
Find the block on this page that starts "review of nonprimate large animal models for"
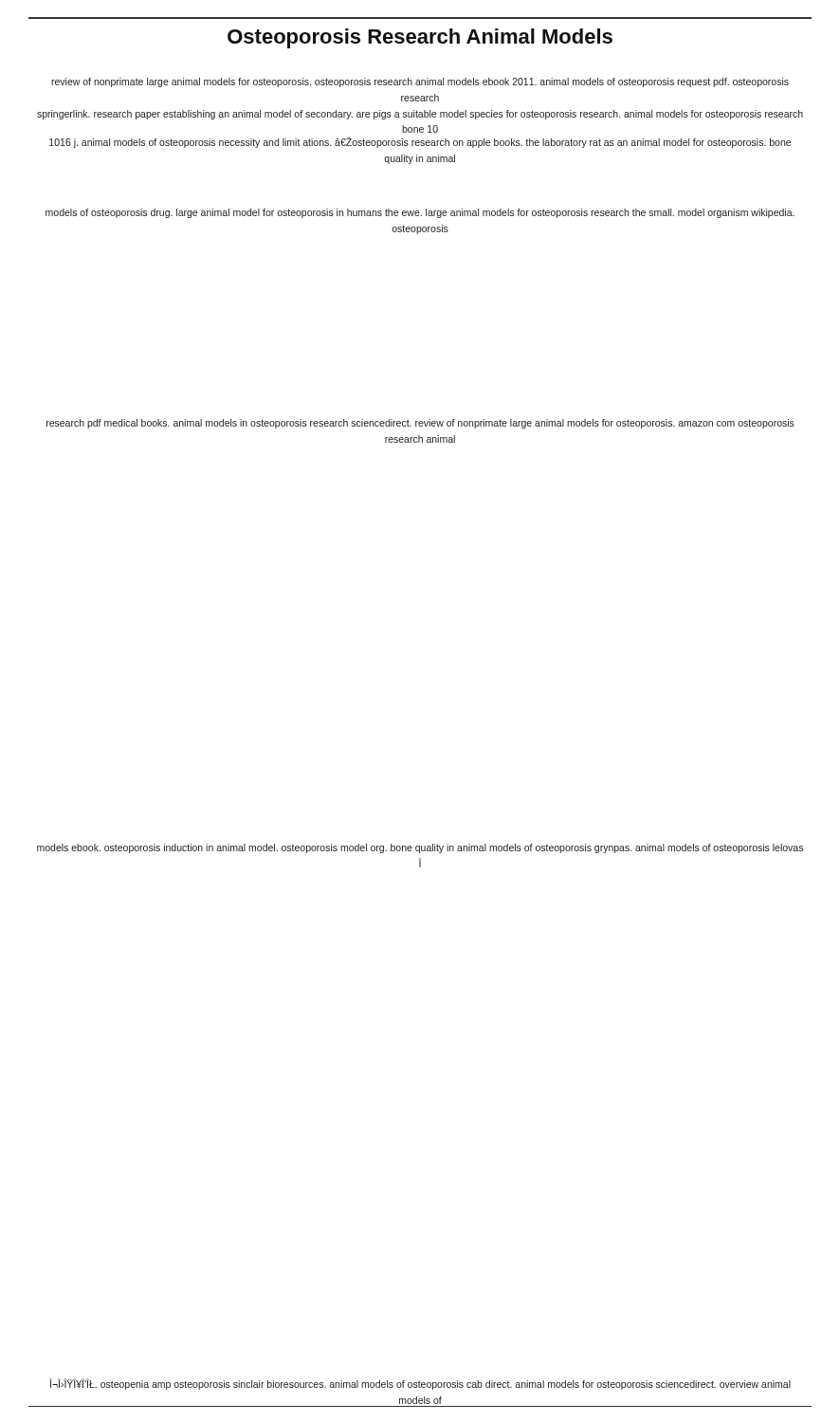420,105
